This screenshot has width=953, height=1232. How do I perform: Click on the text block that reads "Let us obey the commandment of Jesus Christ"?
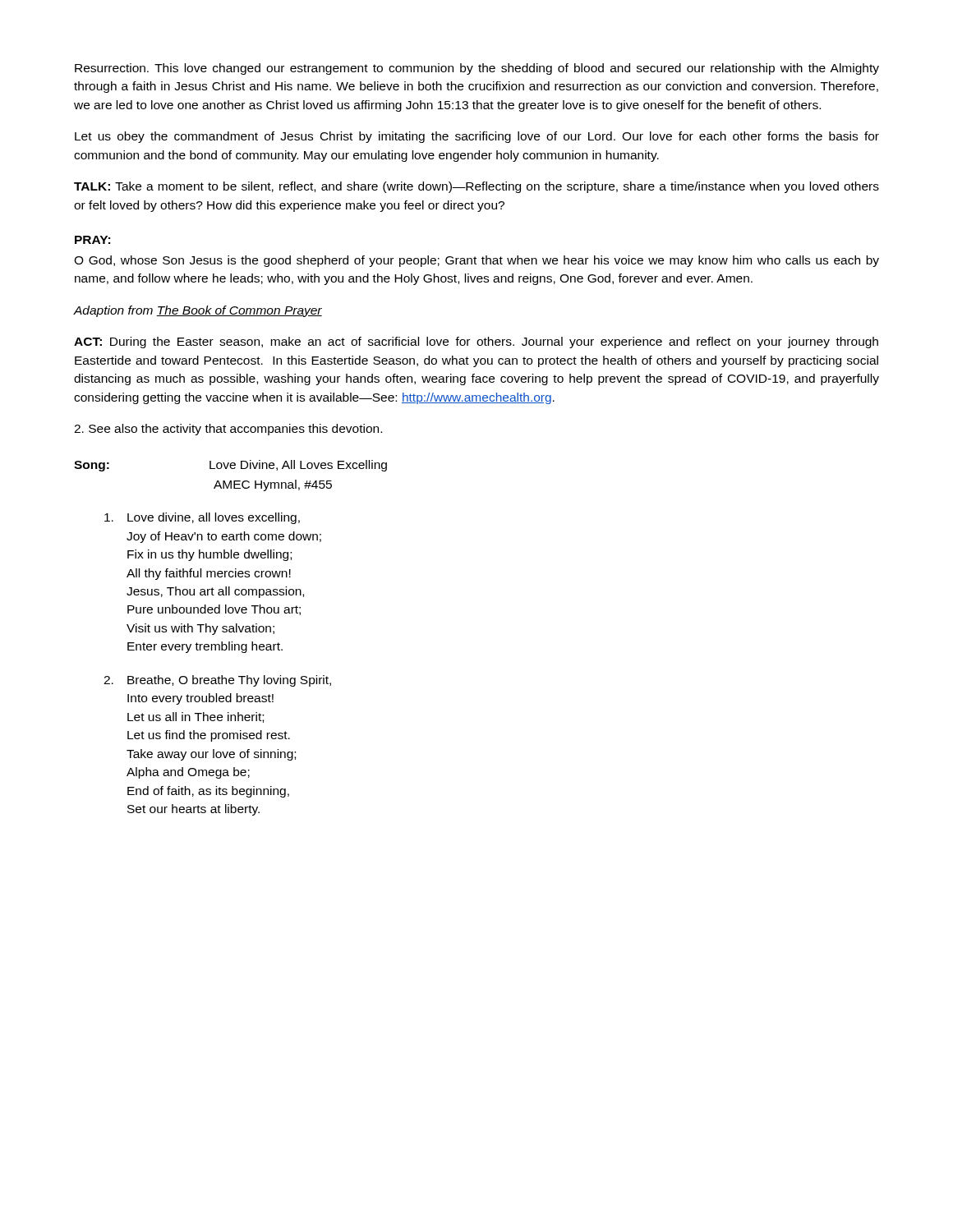[x=476, y=145]
